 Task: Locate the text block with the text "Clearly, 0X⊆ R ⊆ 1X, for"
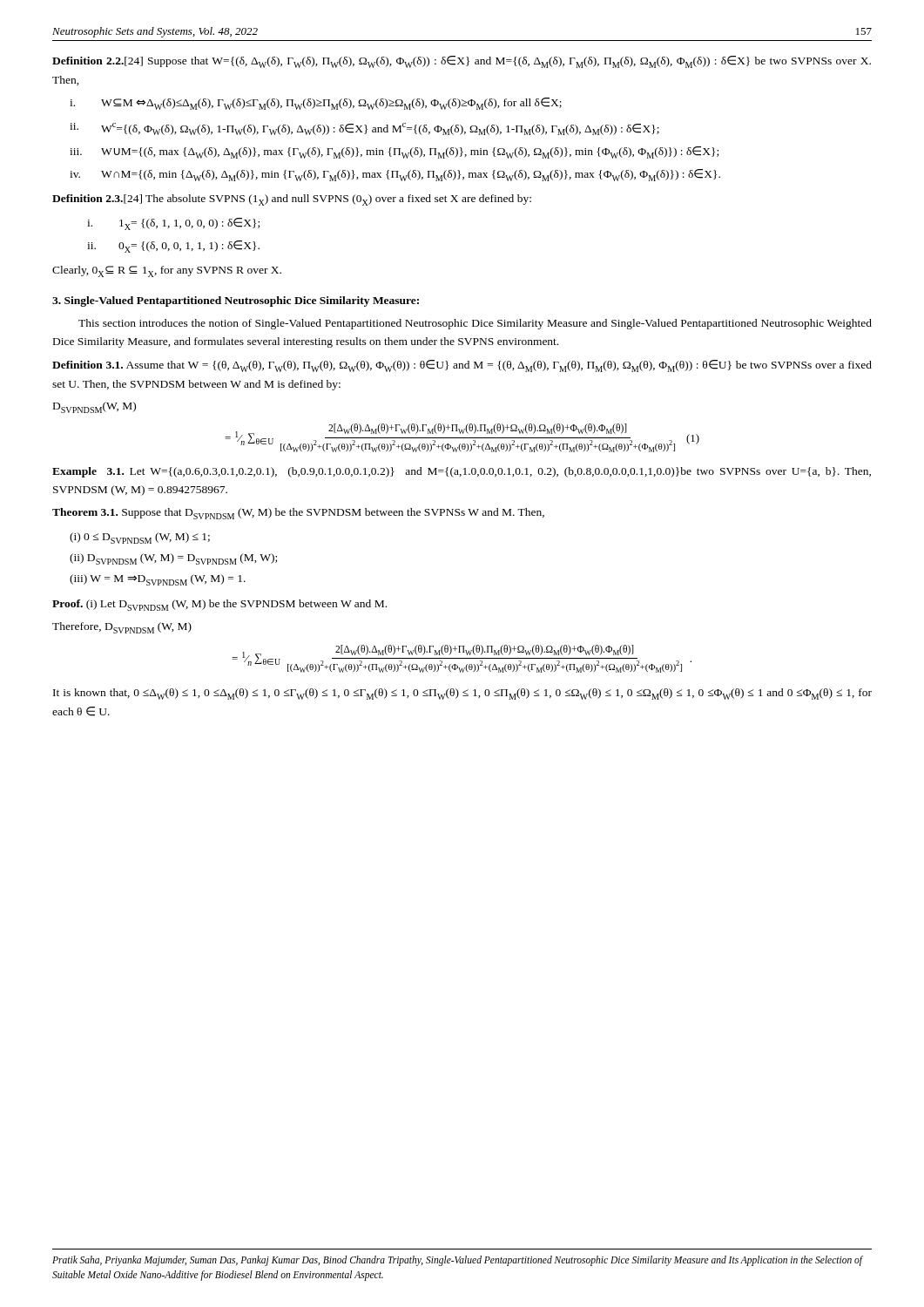[167, 271]
